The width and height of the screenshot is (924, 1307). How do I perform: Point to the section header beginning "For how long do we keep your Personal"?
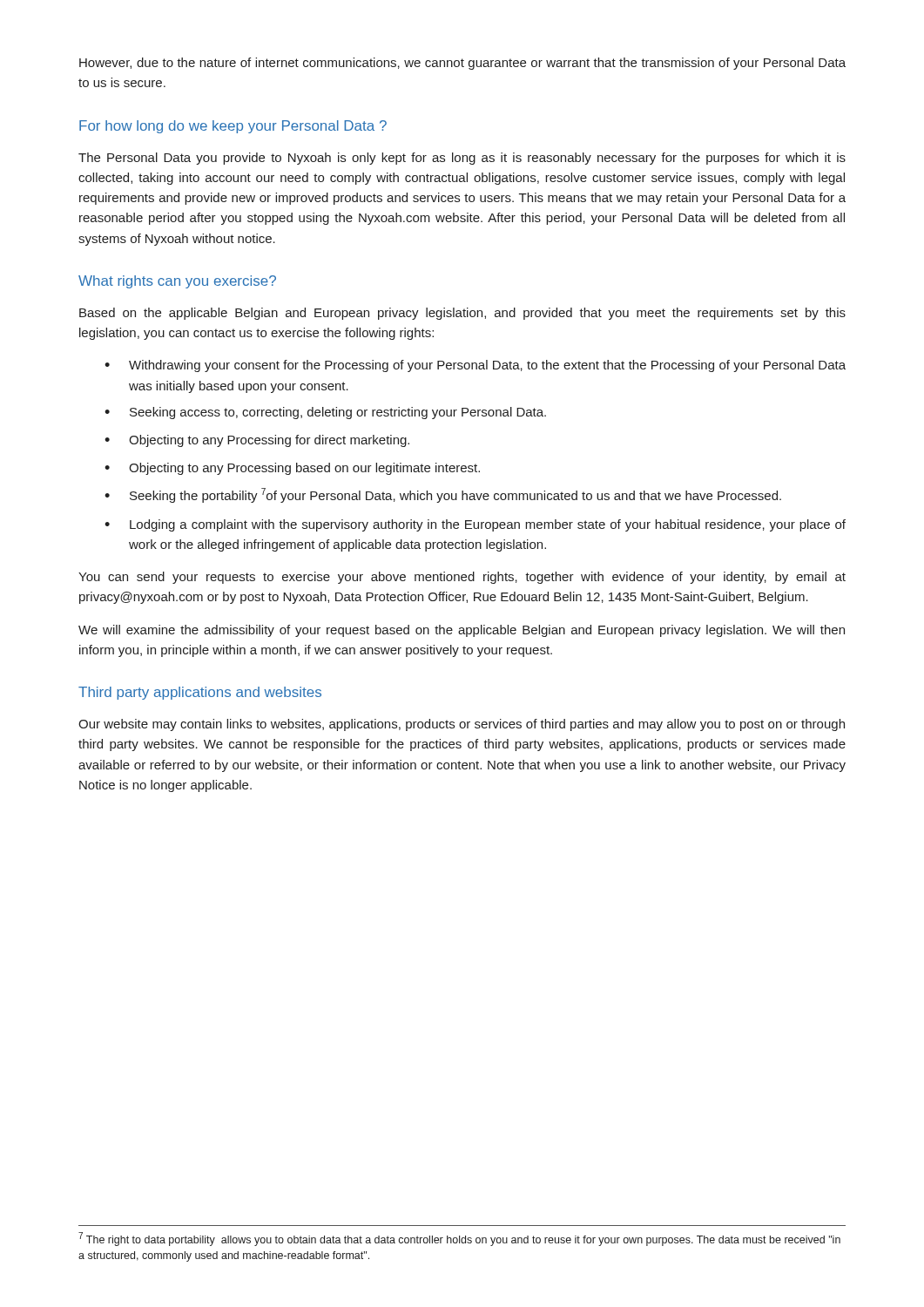(233, 125)
